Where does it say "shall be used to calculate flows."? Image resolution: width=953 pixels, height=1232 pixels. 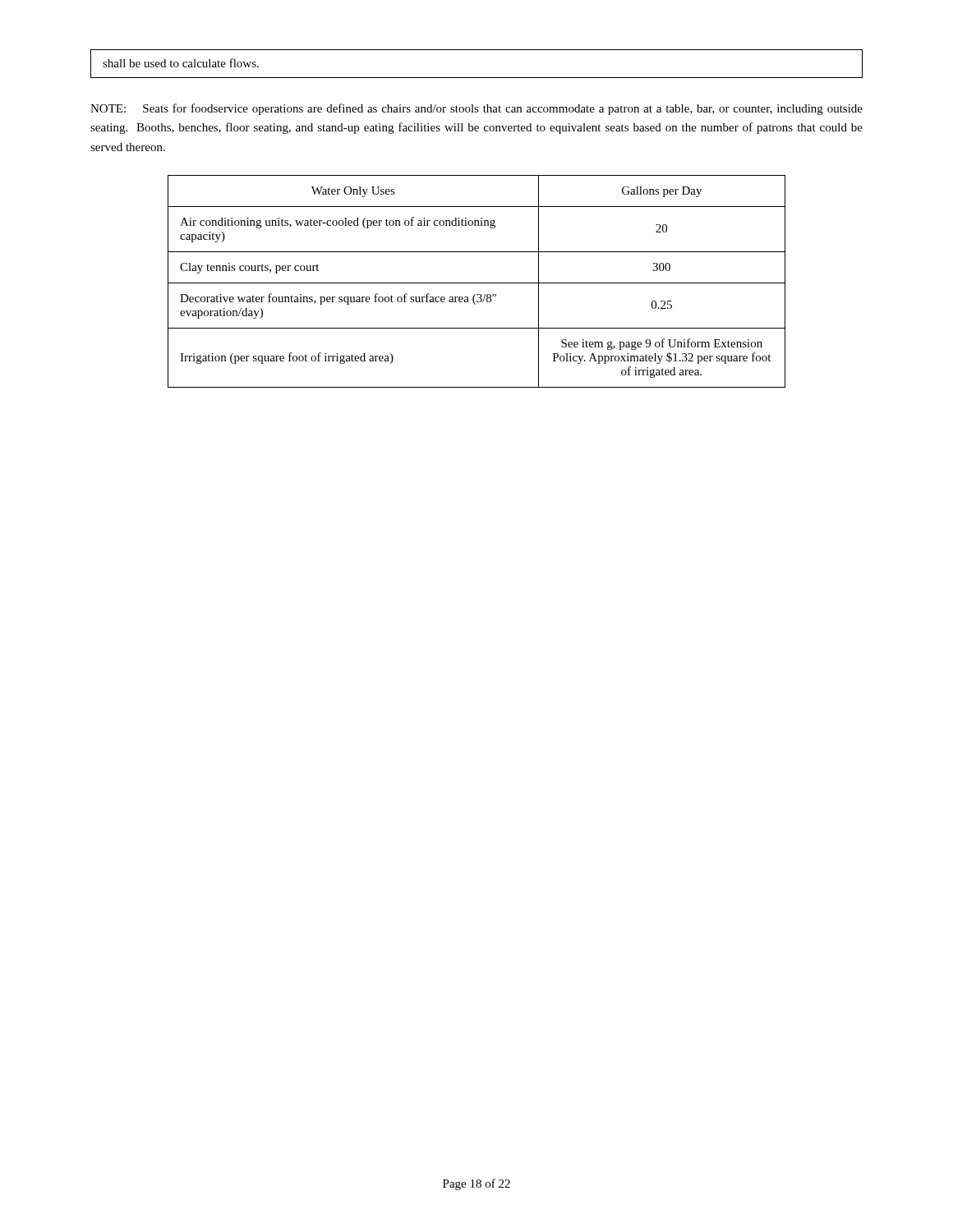[x=181, y=63]
